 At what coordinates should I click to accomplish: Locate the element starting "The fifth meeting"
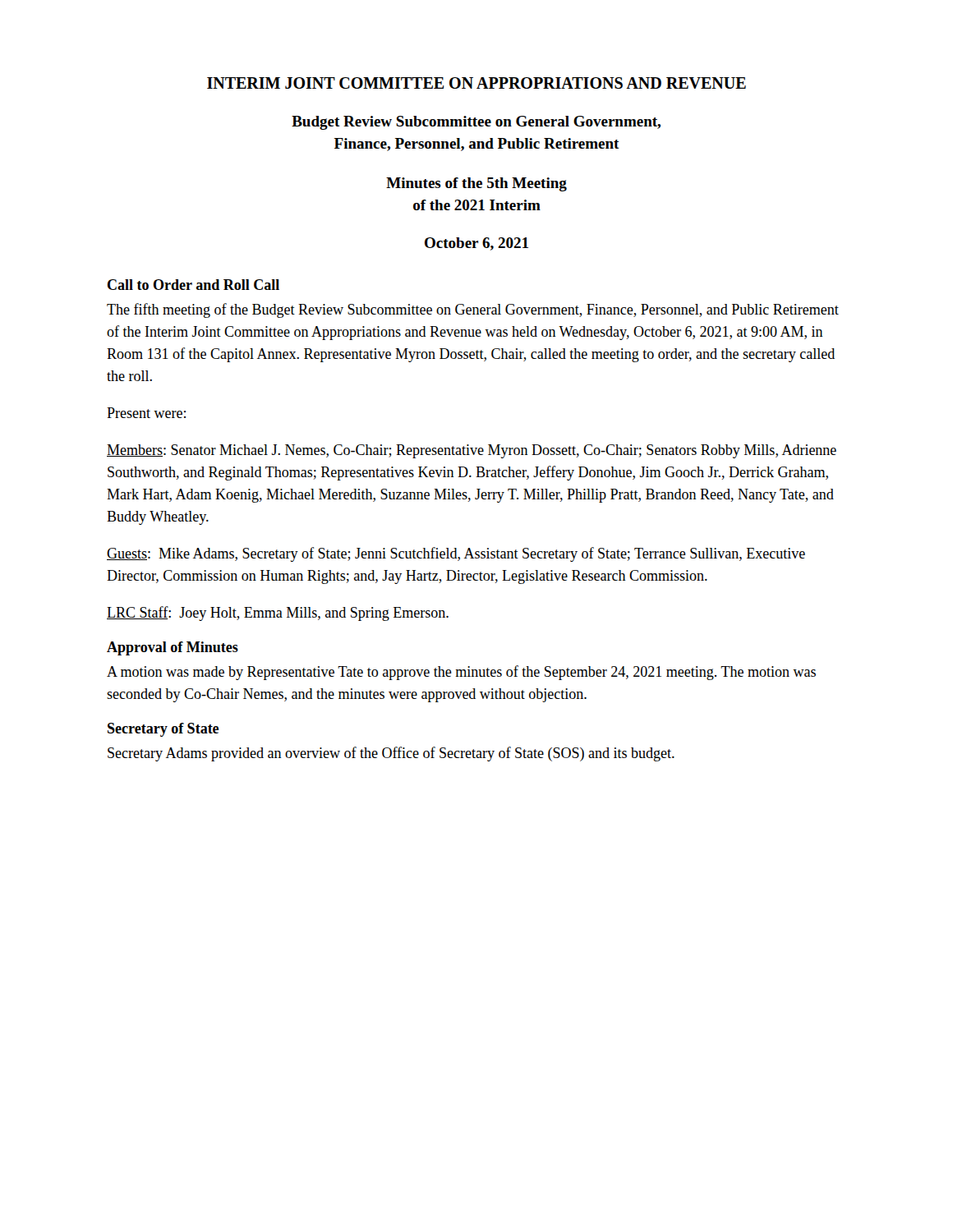pyautogui.click(x=473, y=343)
